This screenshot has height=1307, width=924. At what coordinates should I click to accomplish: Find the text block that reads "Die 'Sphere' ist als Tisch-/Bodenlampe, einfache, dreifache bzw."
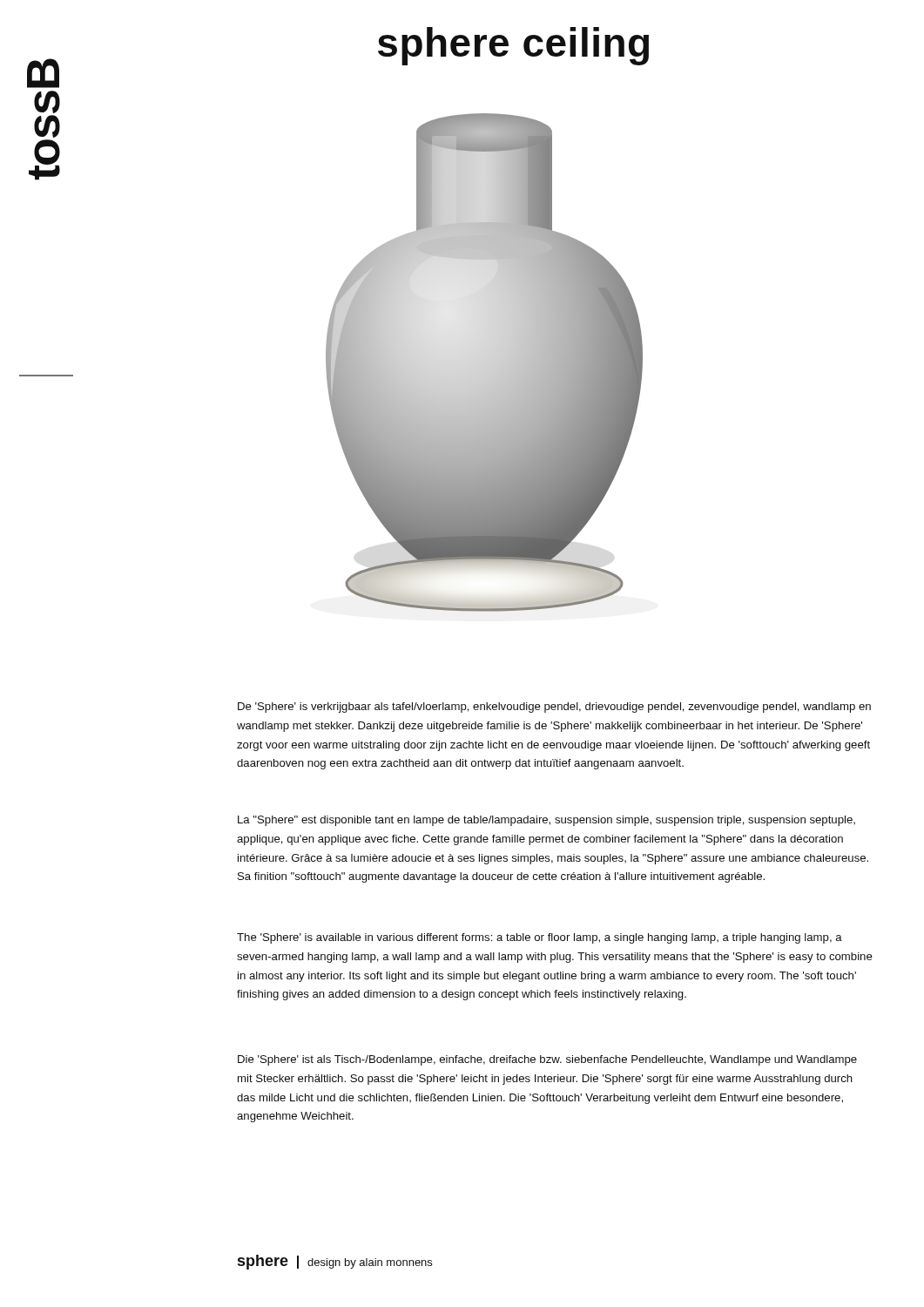pos(547,1088)
